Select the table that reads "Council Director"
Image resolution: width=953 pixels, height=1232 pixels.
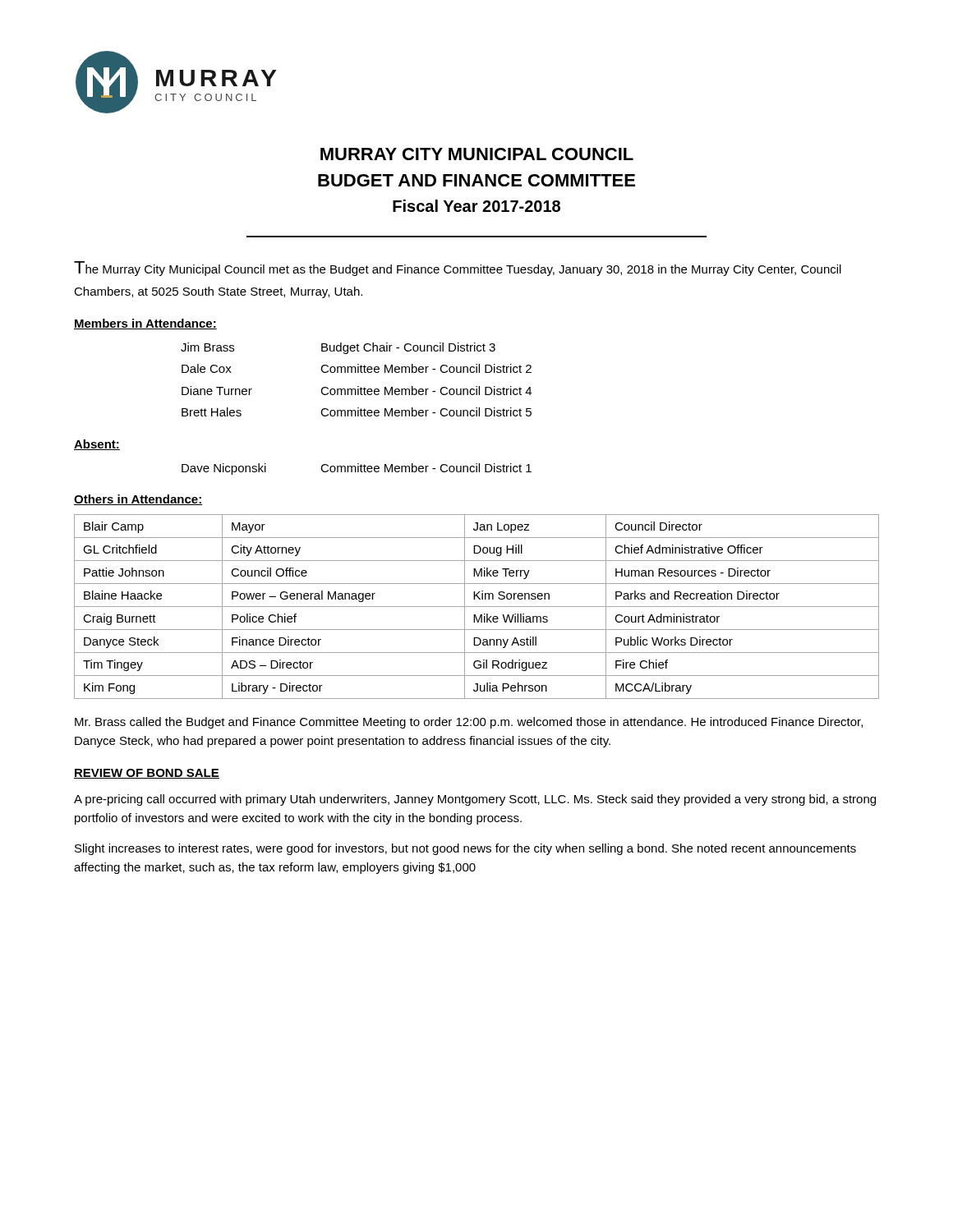point(476,607)
